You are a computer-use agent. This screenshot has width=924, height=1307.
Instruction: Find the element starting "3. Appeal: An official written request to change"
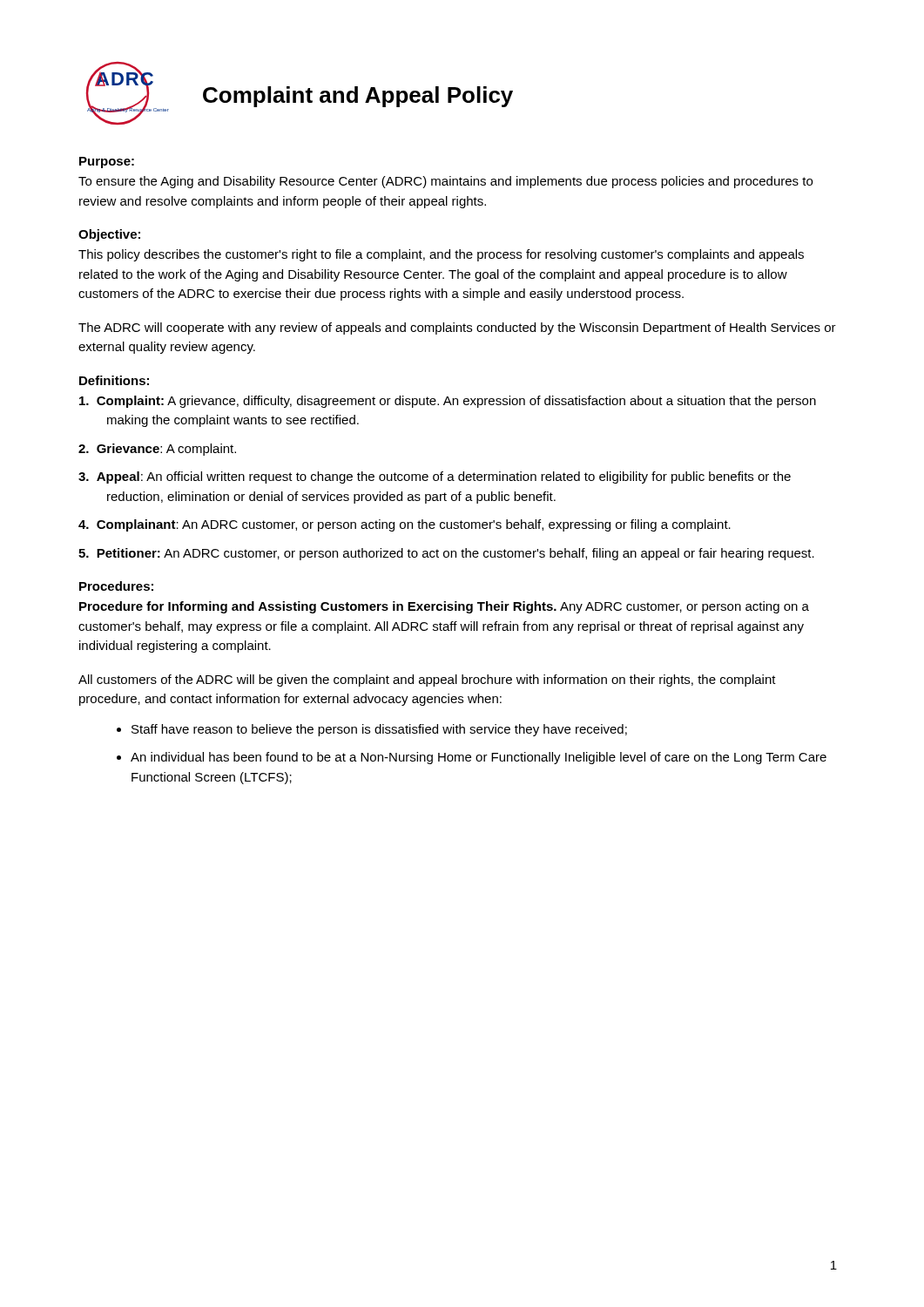(x=435, y=486)
